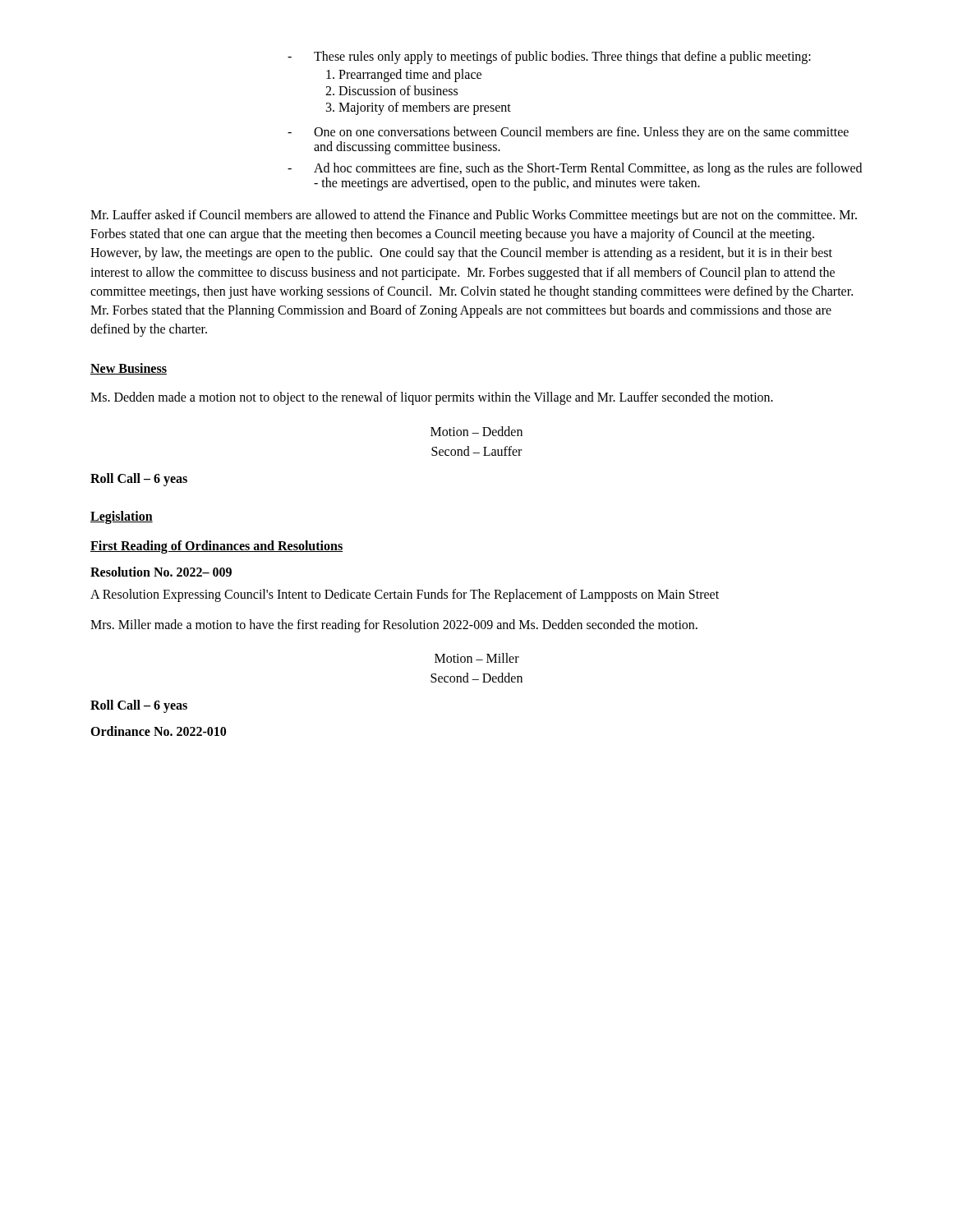
Task: Find the passage starting "Mrs. Miller made a"
Action: (x=394, y=624)
